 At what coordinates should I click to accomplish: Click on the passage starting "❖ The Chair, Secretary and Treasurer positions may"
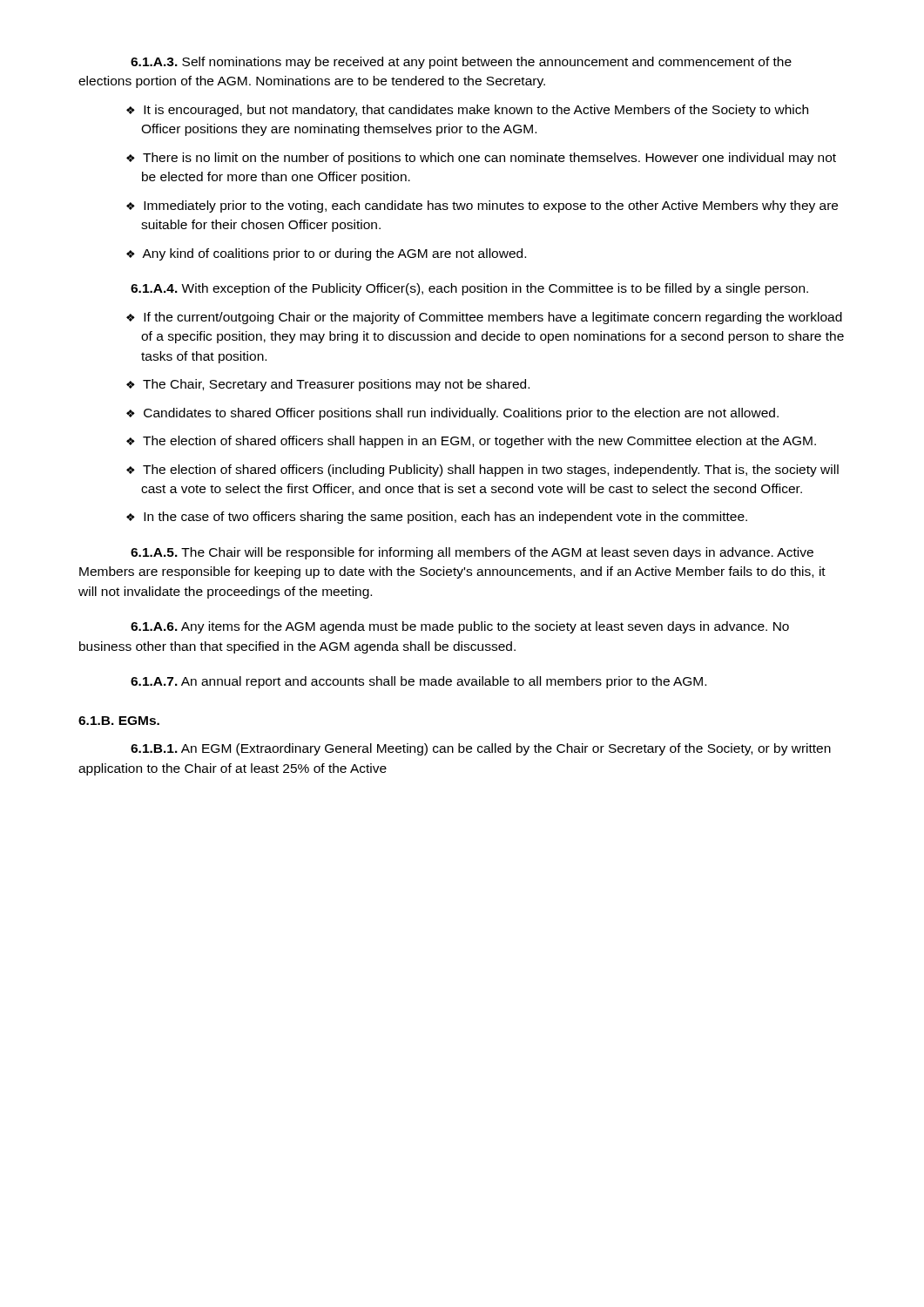pos(462,385)
